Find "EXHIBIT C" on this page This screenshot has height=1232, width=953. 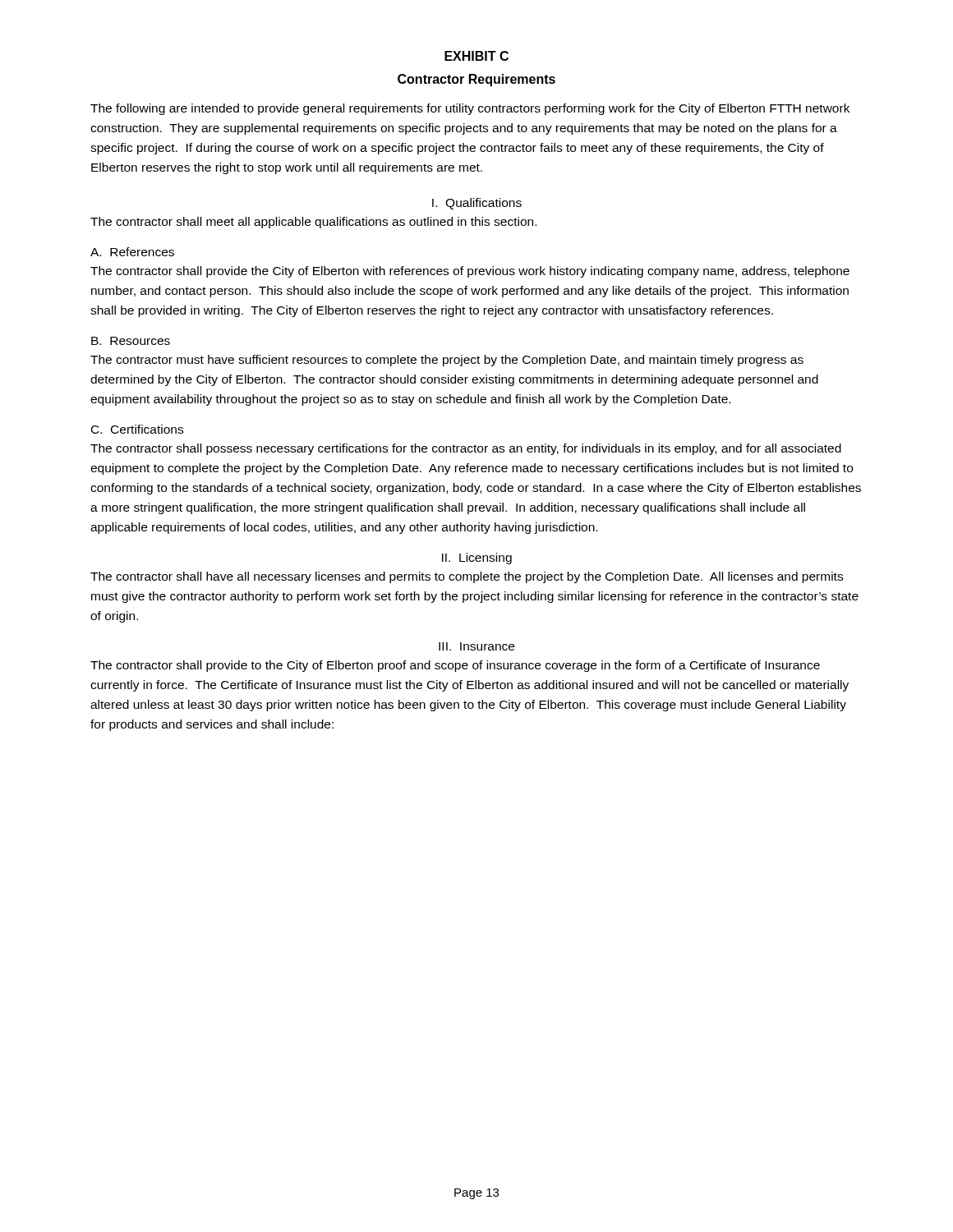476,56
